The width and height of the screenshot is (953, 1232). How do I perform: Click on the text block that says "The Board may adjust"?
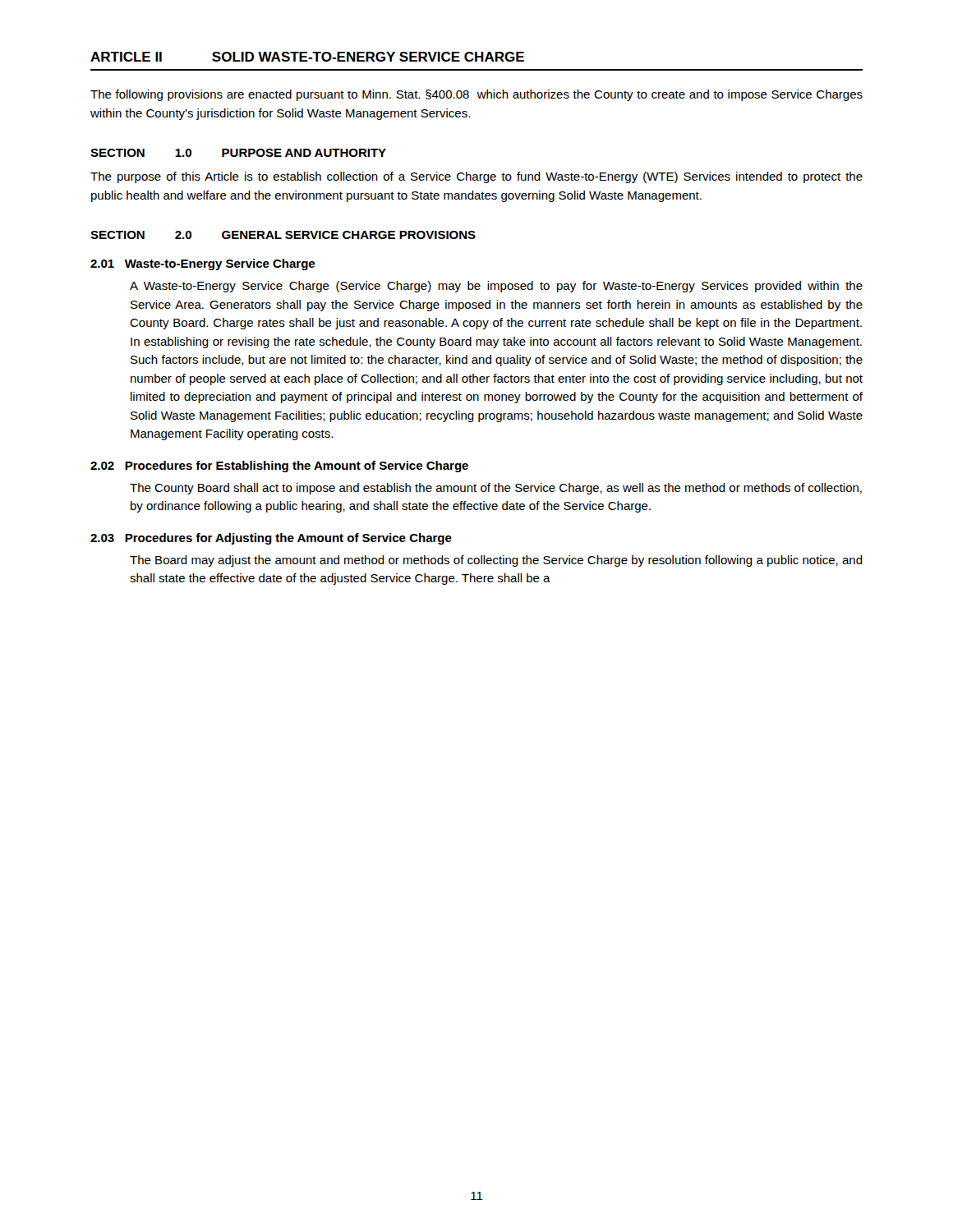coord(496,569)
